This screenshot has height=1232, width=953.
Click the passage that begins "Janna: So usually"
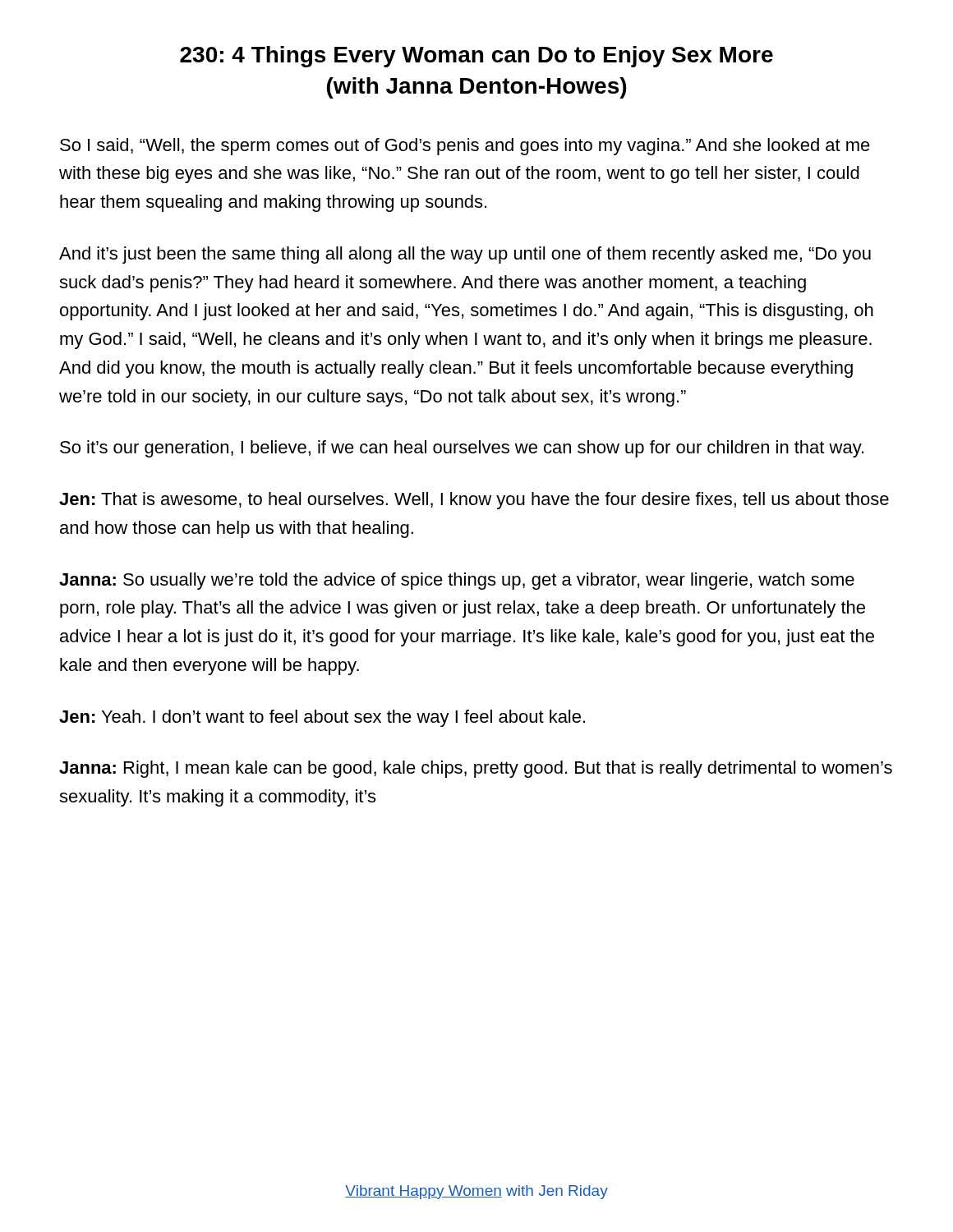click(467, 622)
